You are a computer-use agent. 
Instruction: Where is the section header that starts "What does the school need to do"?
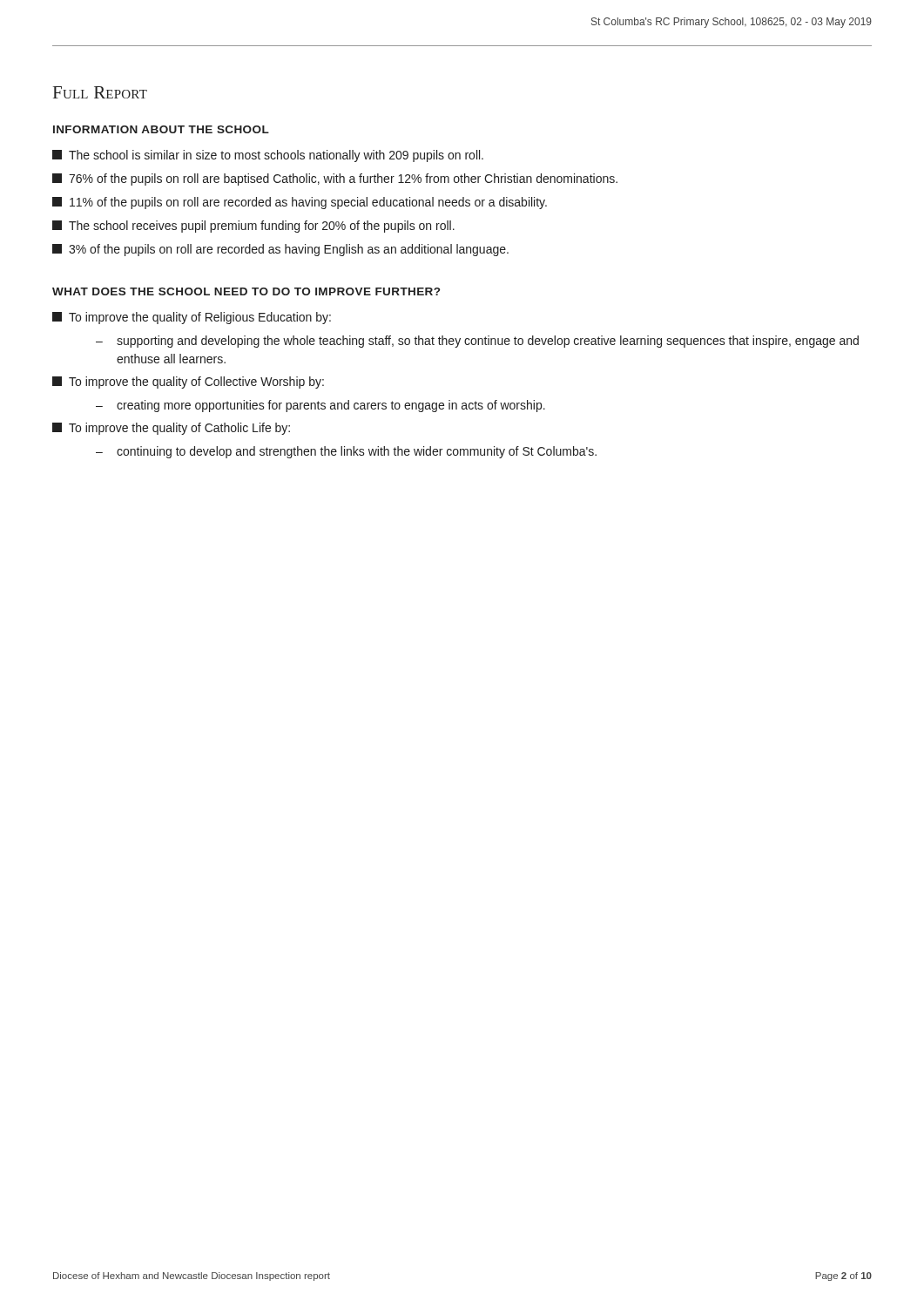(x=247, y=291)
